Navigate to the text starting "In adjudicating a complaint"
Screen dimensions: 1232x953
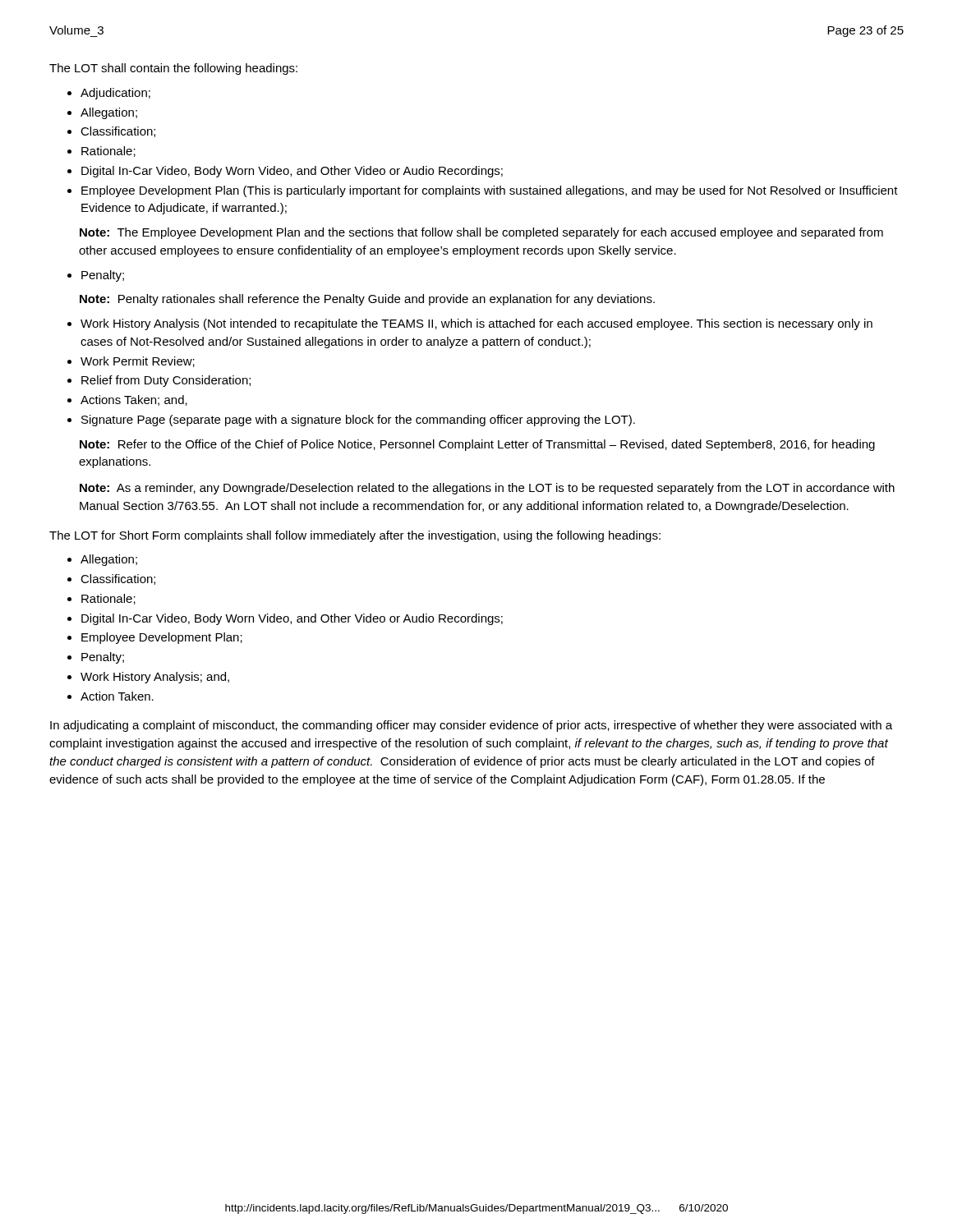[x=476, y=752]
